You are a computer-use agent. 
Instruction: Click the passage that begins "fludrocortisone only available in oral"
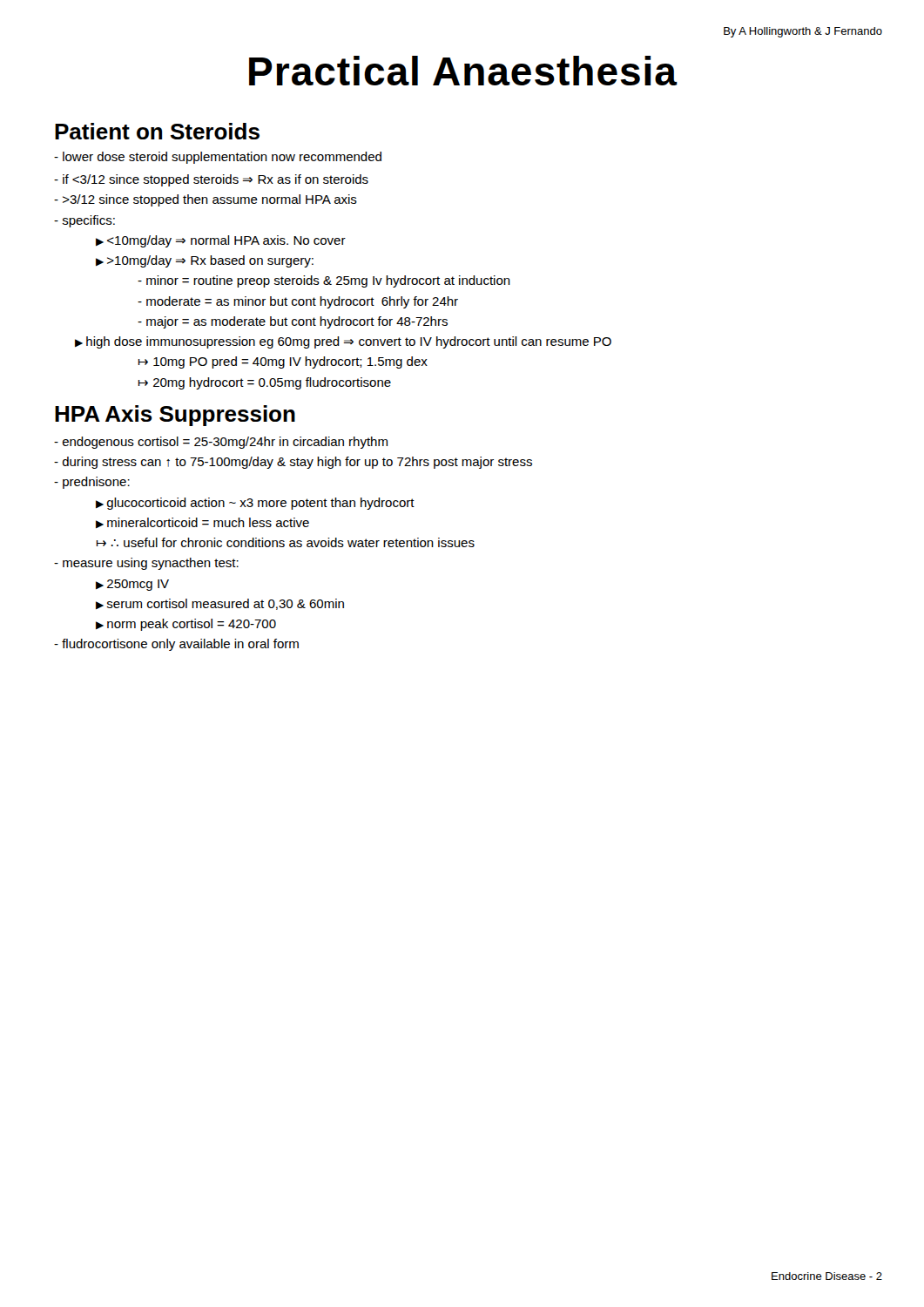(177, 644)
